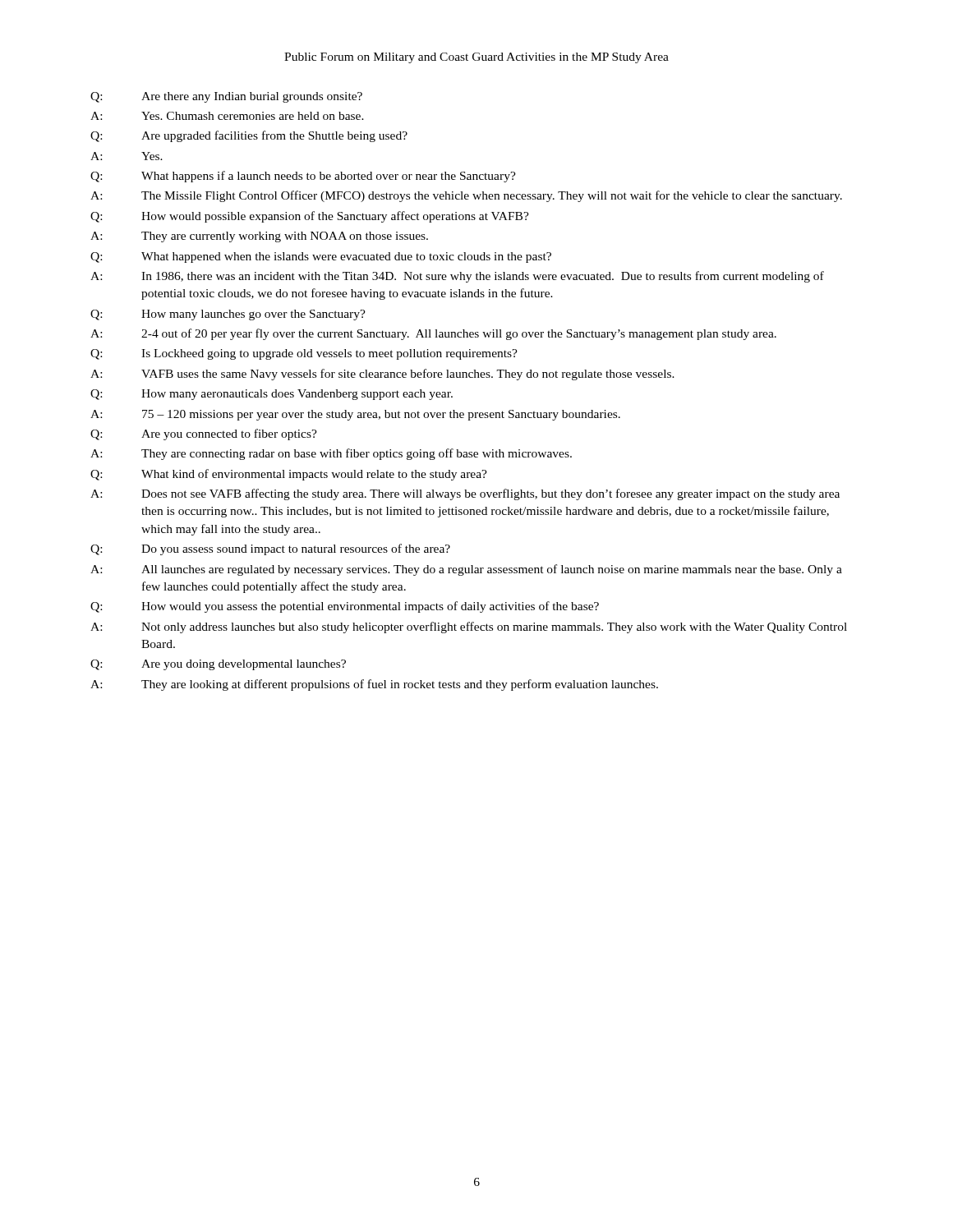Click on the list item that says "A: Not only"

(x=476, y=635)
